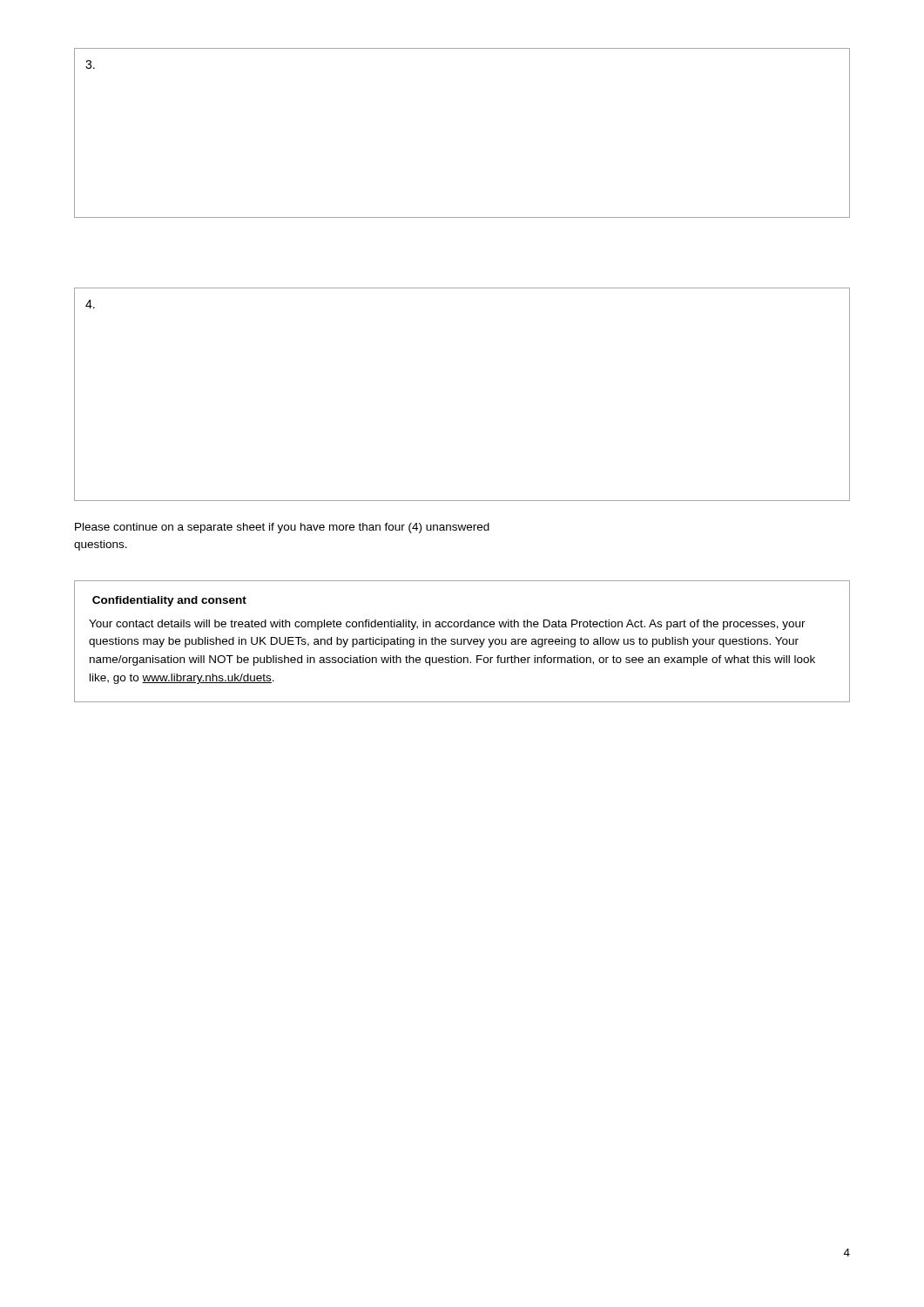The width and height of the screenshot is (924, 1307).
Task: Click on the table containing "Confidentiality and consent Your contact"
Action: (x=462, y=641)
